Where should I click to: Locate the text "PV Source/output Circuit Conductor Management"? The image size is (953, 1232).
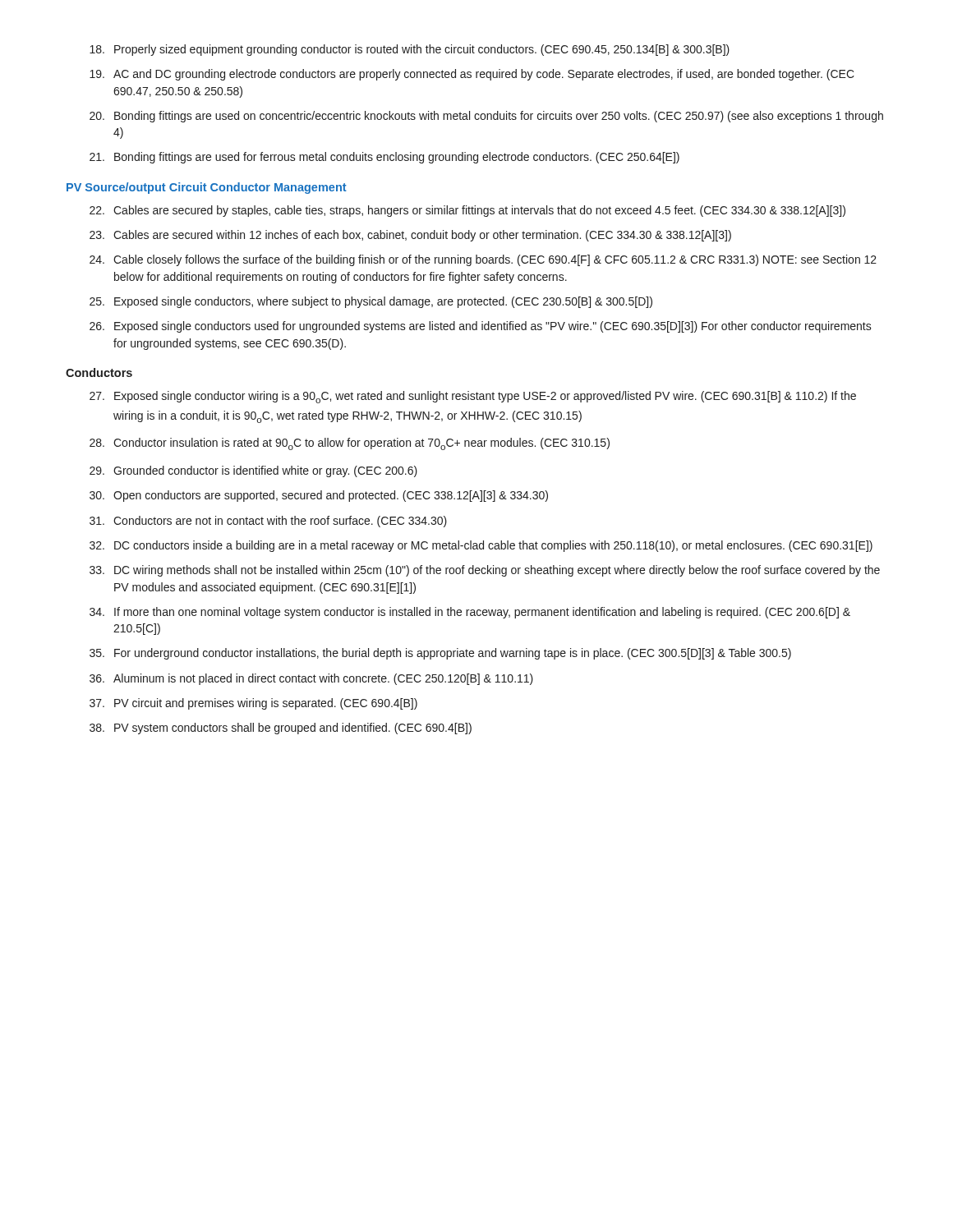(206, 187)
